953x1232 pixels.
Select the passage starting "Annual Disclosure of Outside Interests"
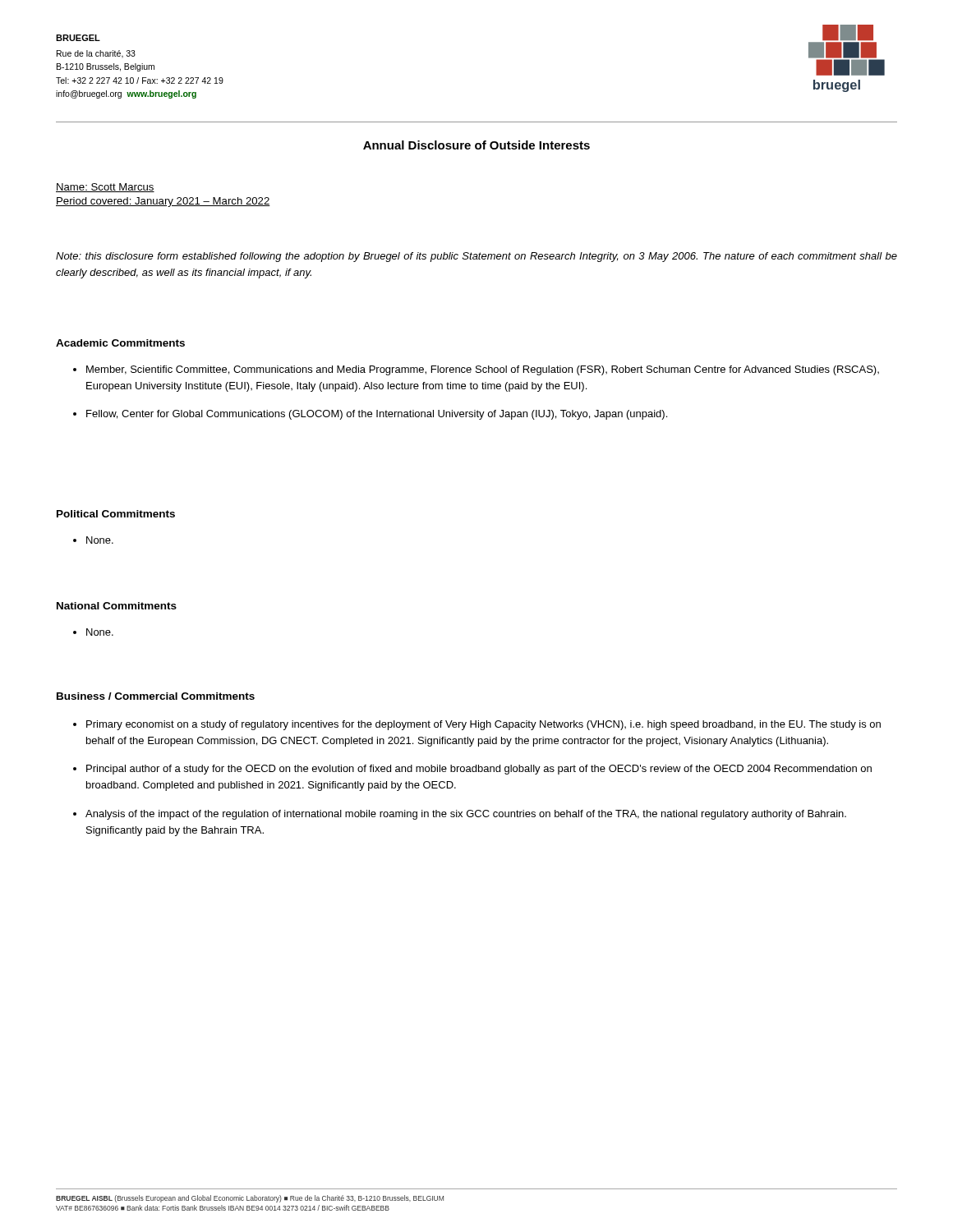476,145
